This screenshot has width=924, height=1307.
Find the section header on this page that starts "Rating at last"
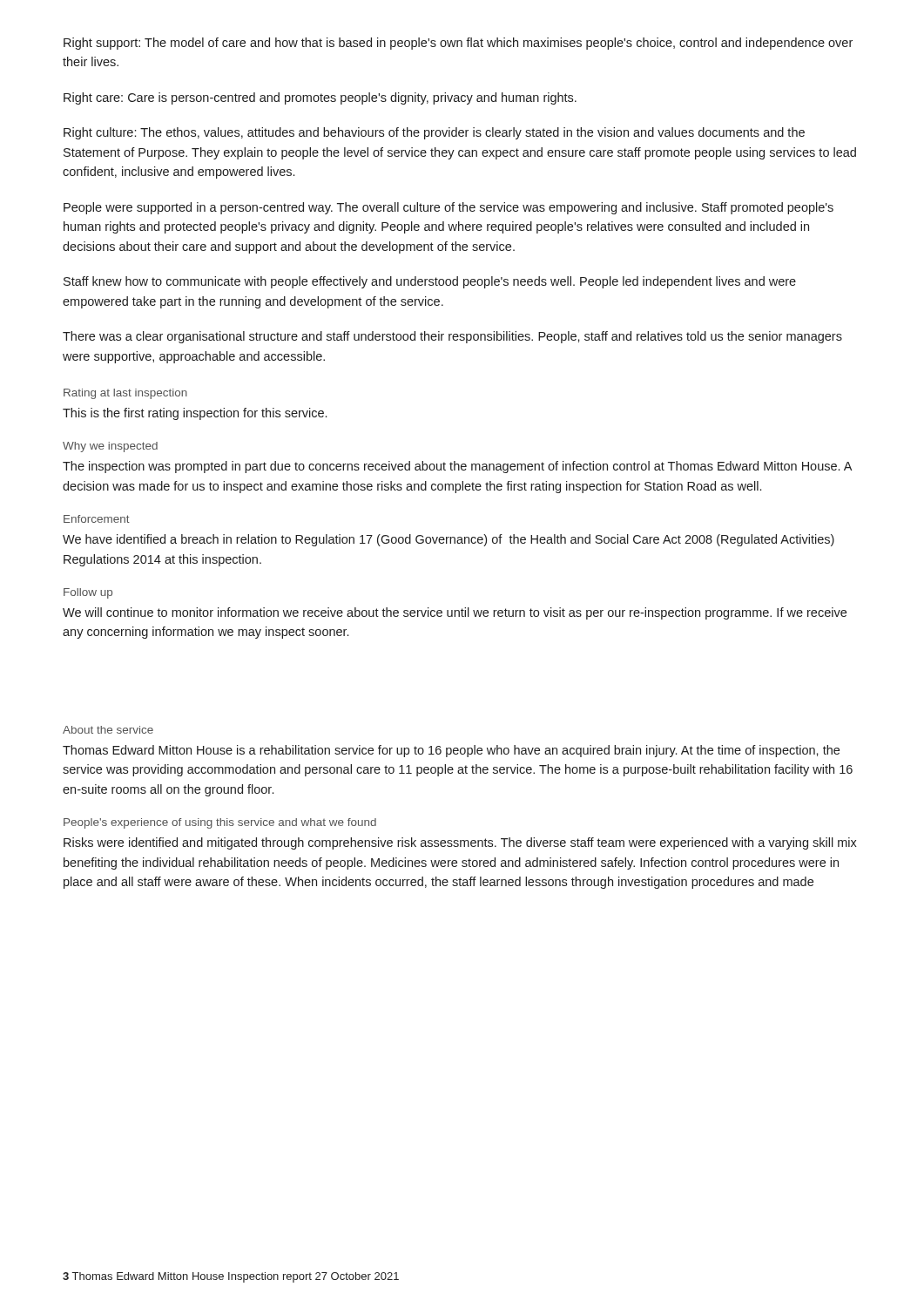(x=125, y=393)
